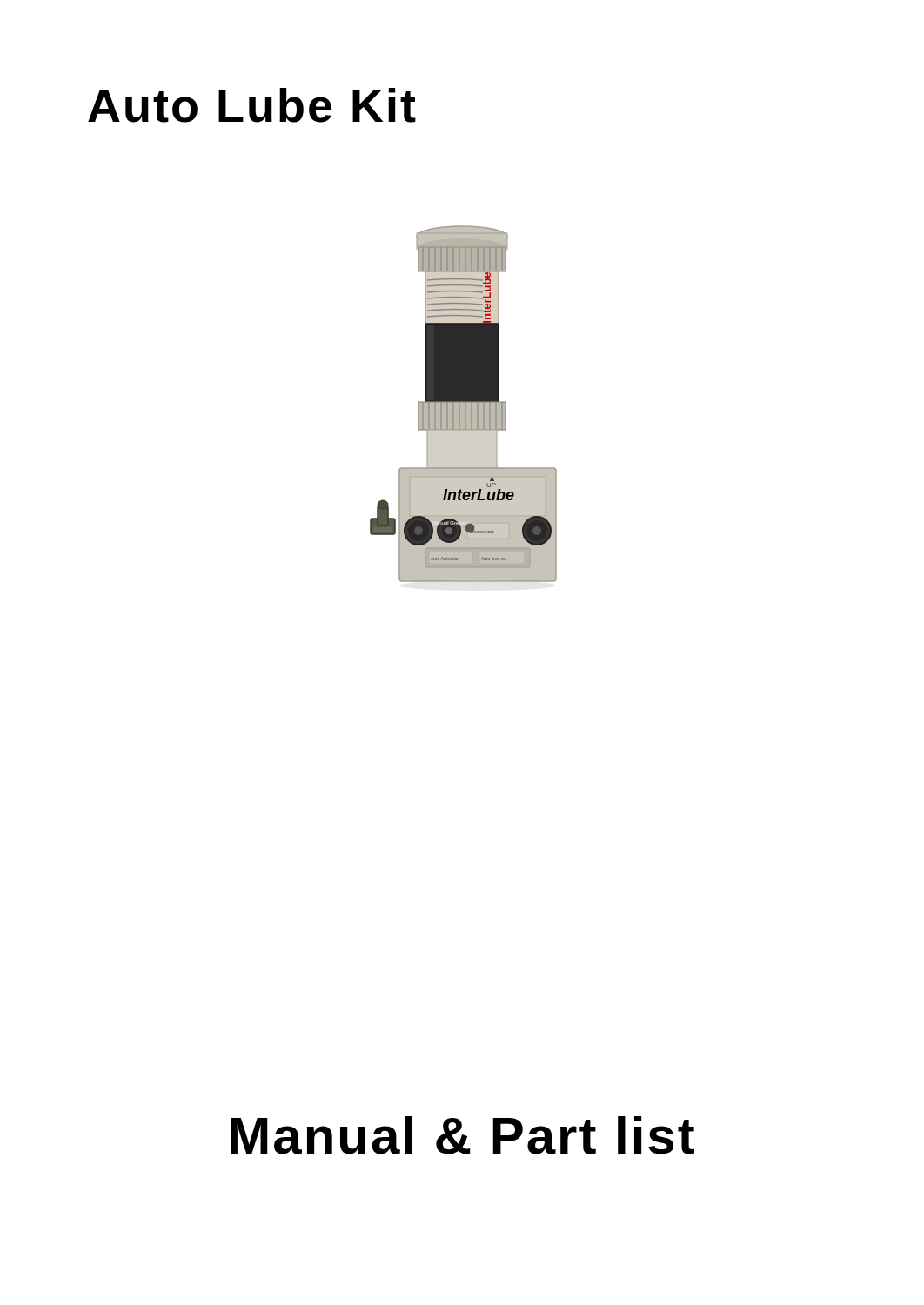The height and width of the screenshot is (1305, 924).
Task: Find the title that says "Manual & Part list"
Action: click(x=462, y=1136)
